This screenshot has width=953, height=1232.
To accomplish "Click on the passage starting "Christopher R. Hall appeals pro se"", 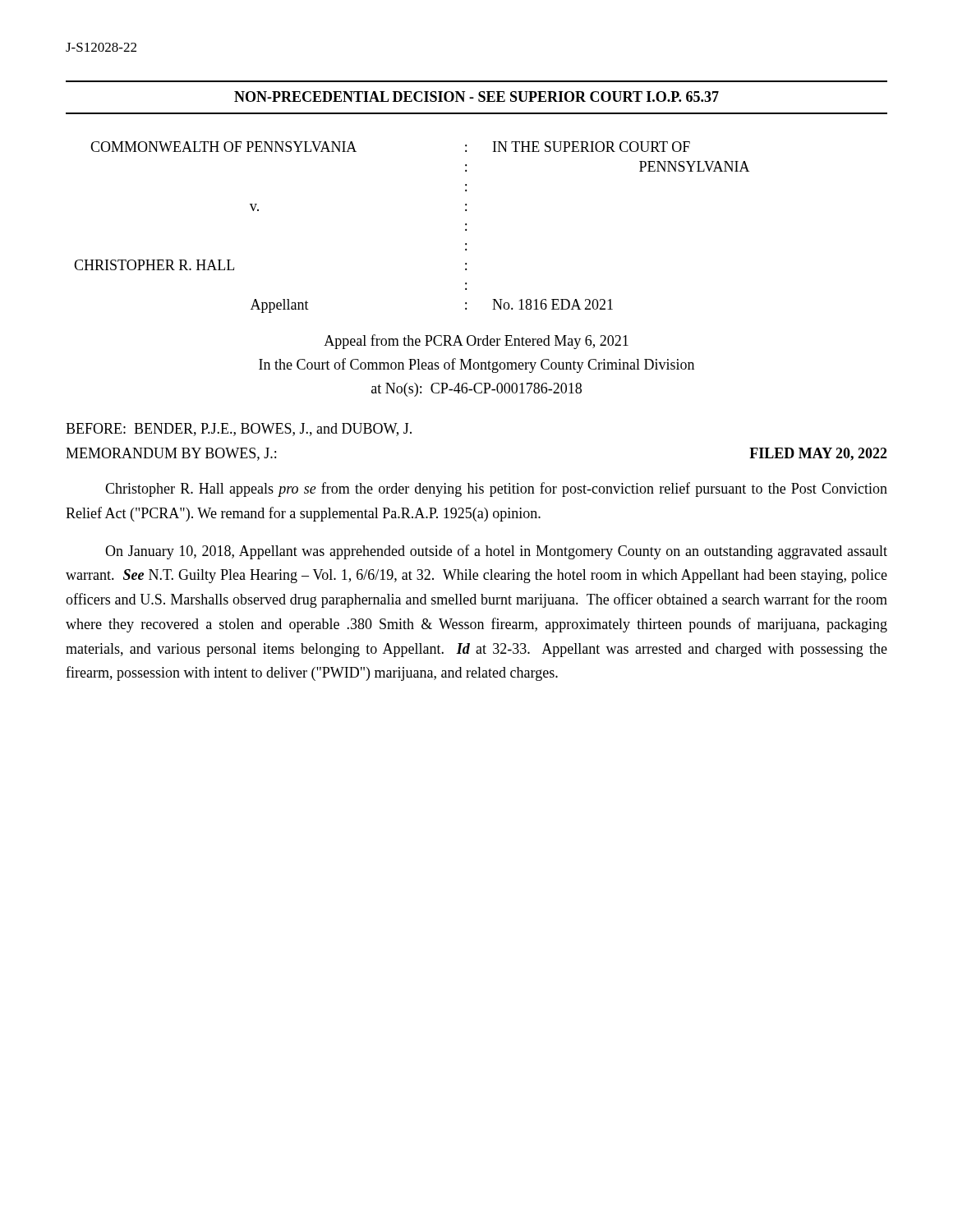I will 476,501.
